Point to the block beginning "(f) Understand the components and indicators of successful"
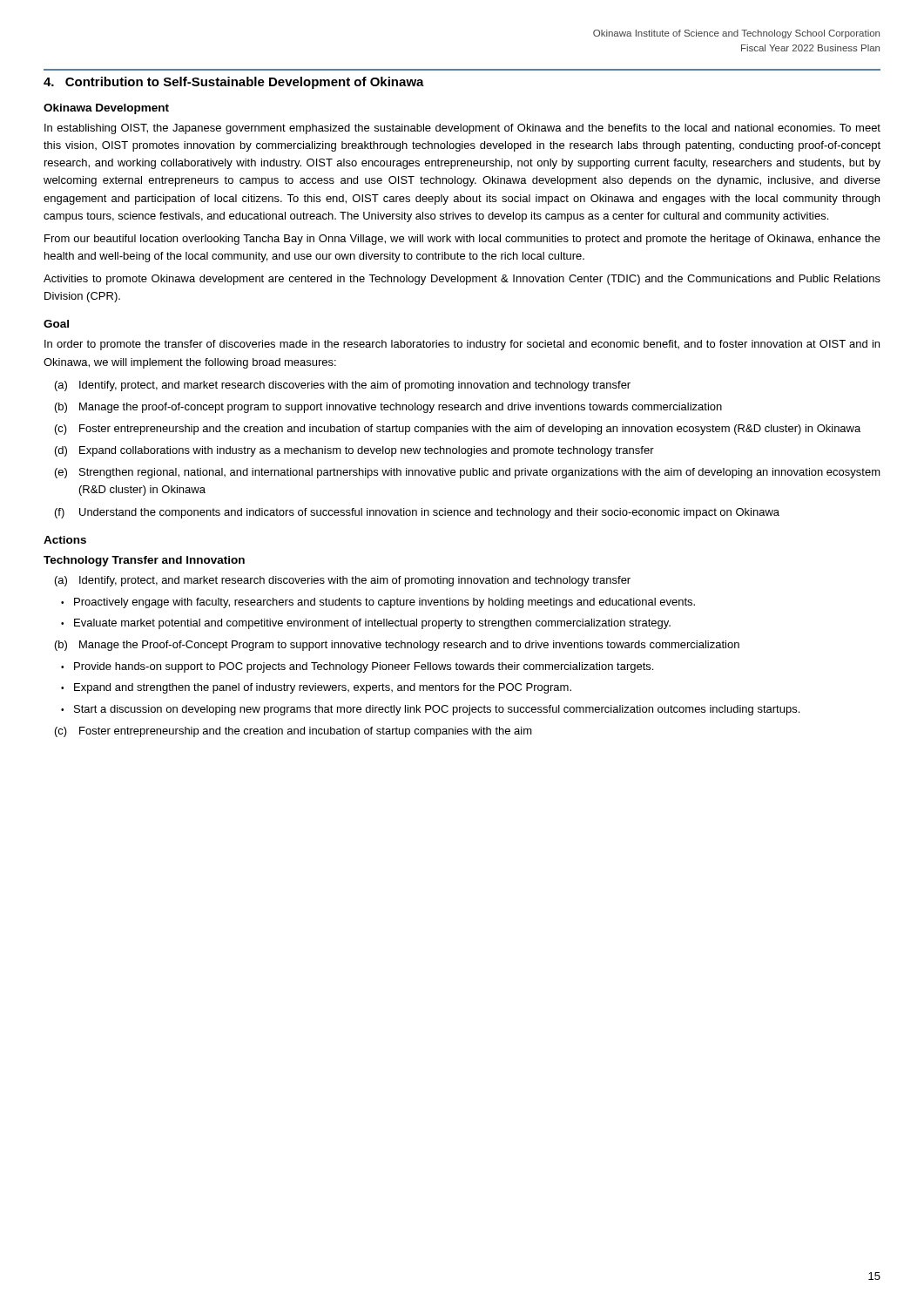The width and height of the screenshot is (924, 1307). coord(462,512)
